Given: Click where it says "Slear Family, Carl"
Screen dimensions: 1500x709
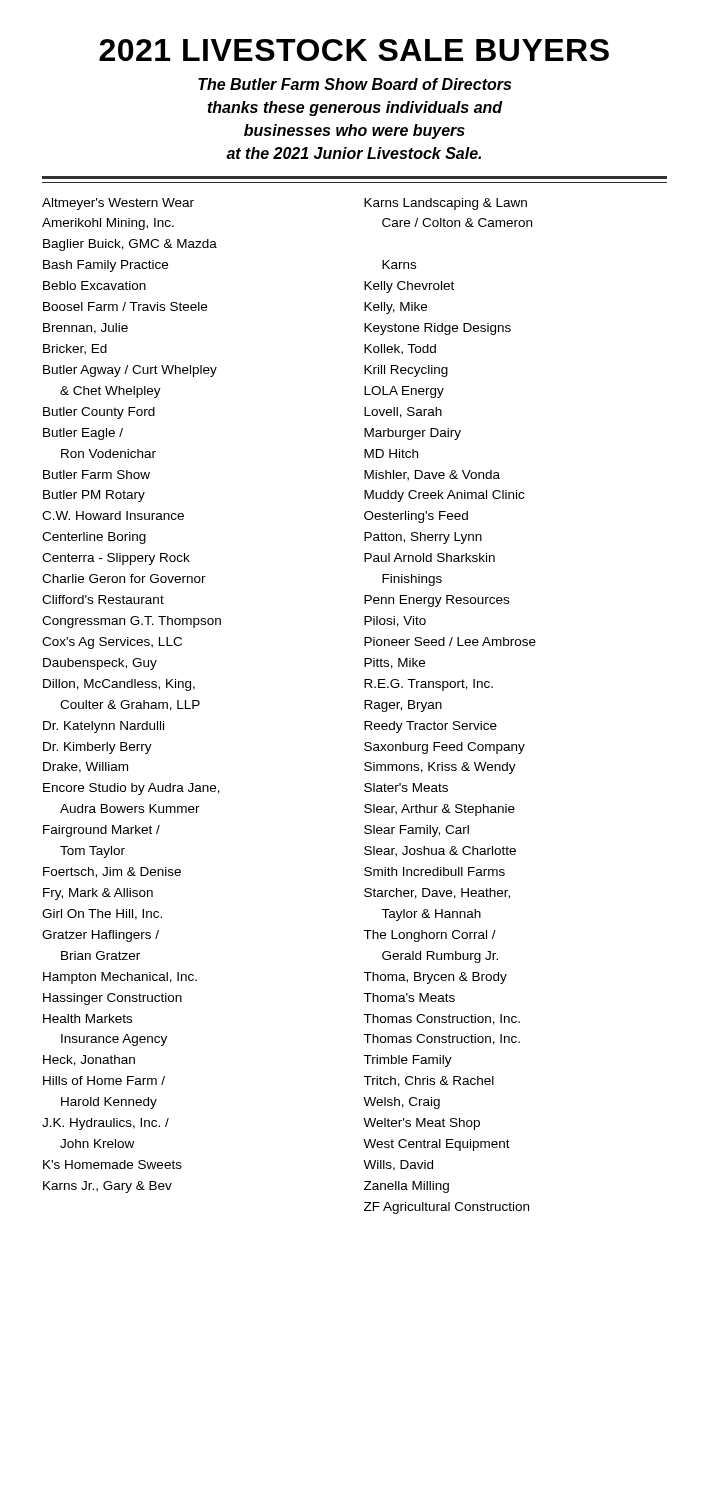Looking at the screenshot, I should pos(417,830).
